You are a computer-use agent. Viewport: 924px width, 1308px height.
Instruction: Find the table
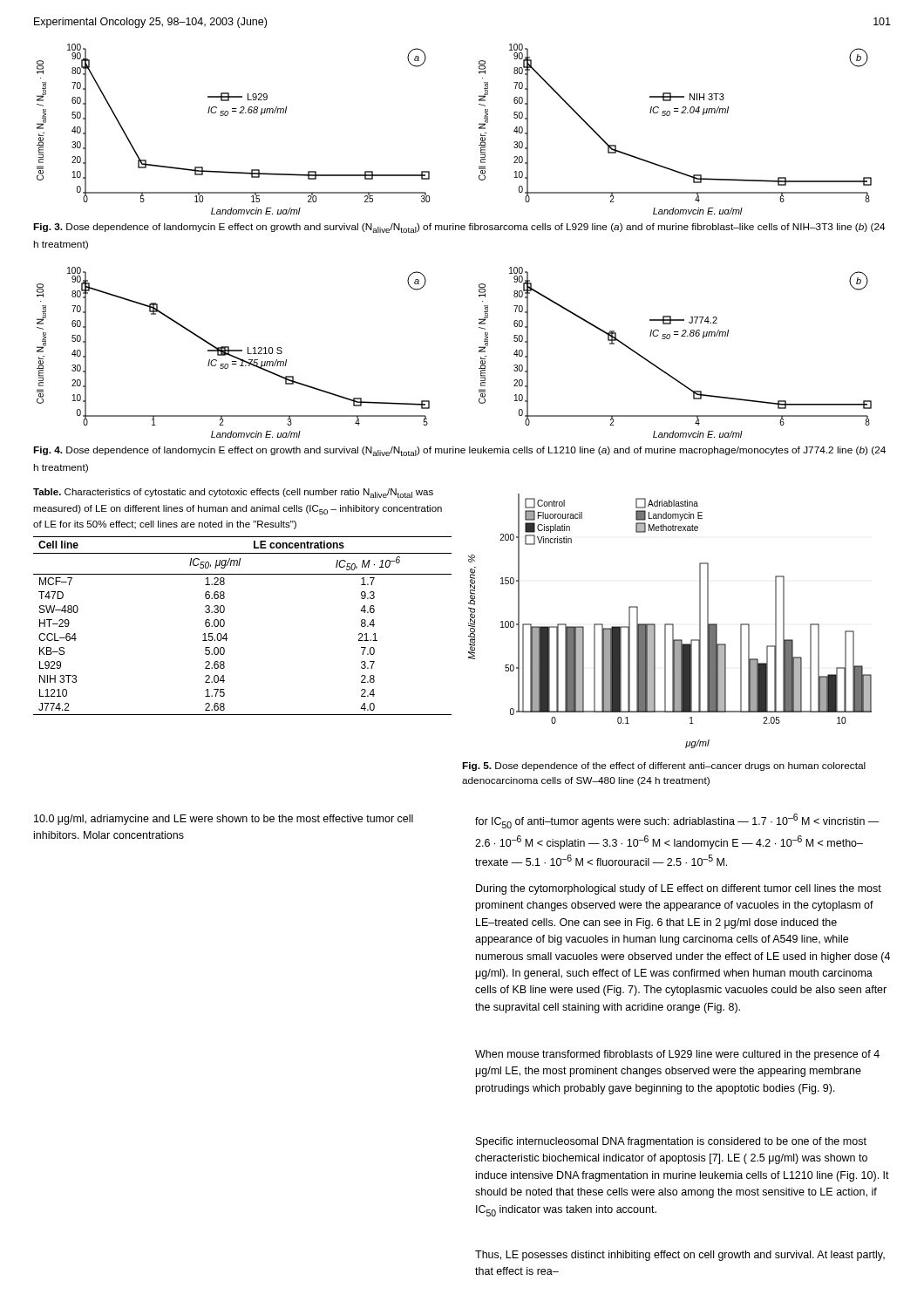pyautogui.click(x=242, y=600)
